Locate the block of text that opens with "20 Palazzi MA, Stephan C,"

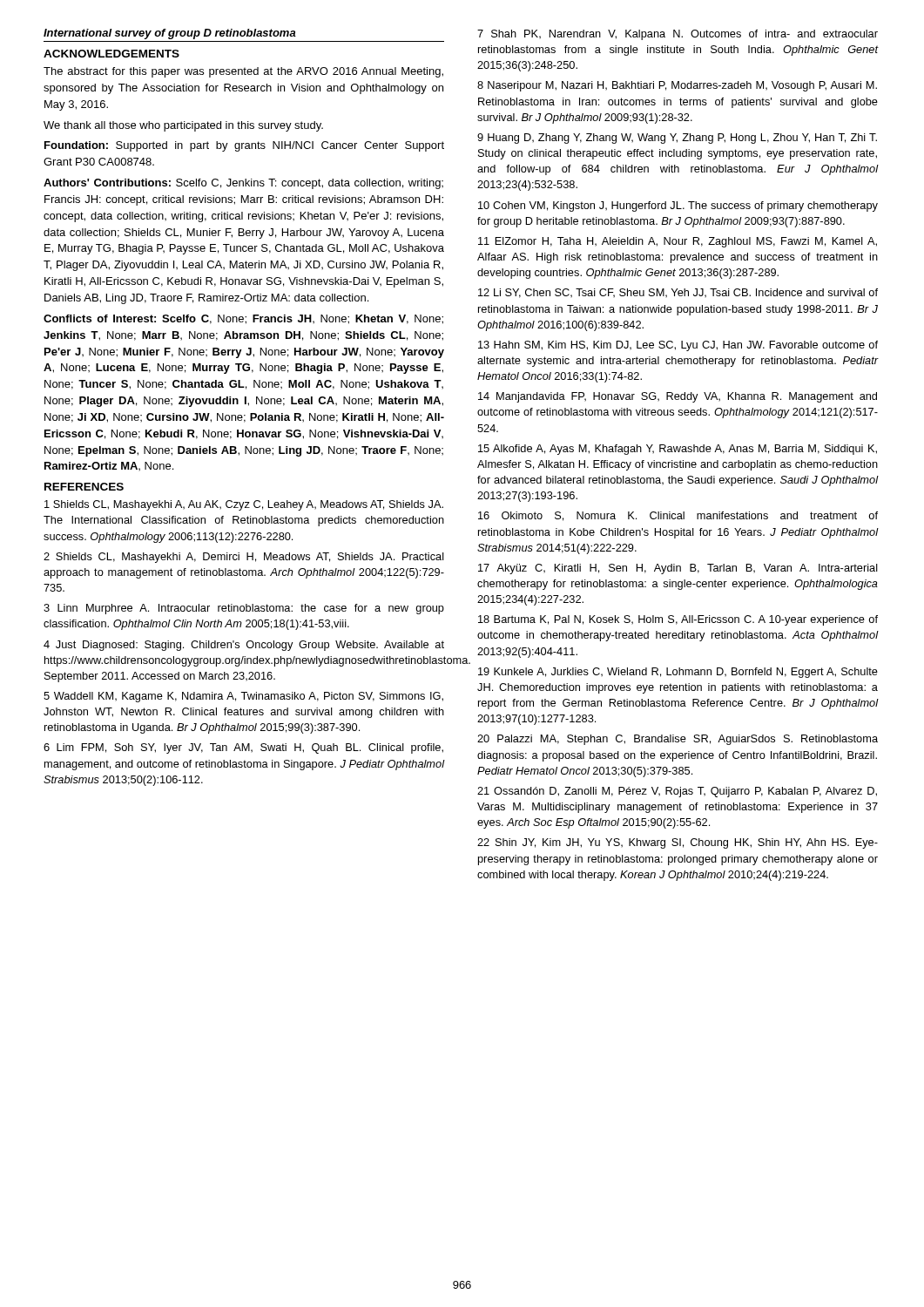pos(678,755)
